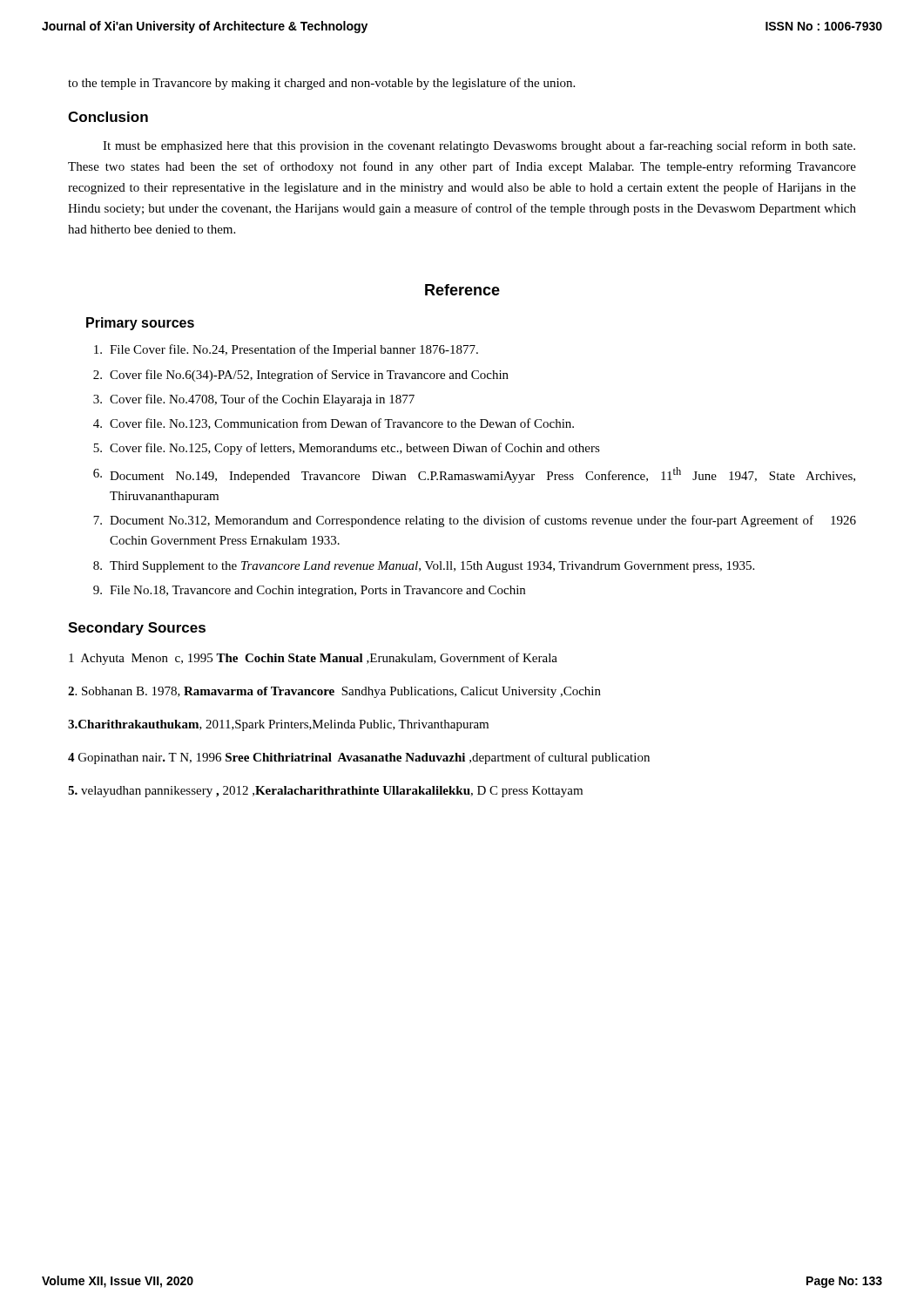This screenshot has width=924, height=1307.
Task: Point to the block beginning "It must be emphasized here that this"
Action: tap(462, 188)
